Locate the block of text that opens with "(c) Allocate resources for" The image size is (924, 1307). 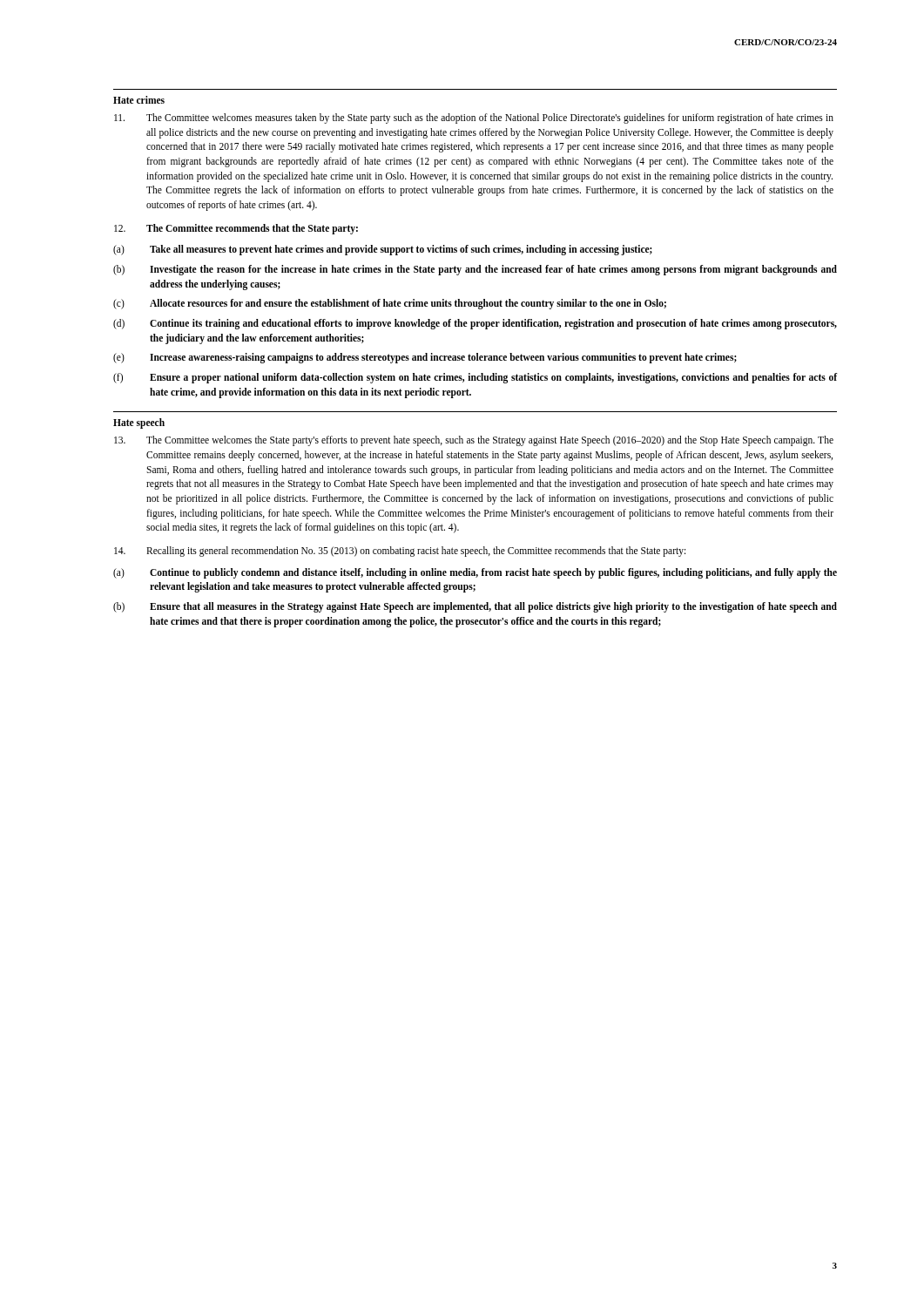[475, 304]
